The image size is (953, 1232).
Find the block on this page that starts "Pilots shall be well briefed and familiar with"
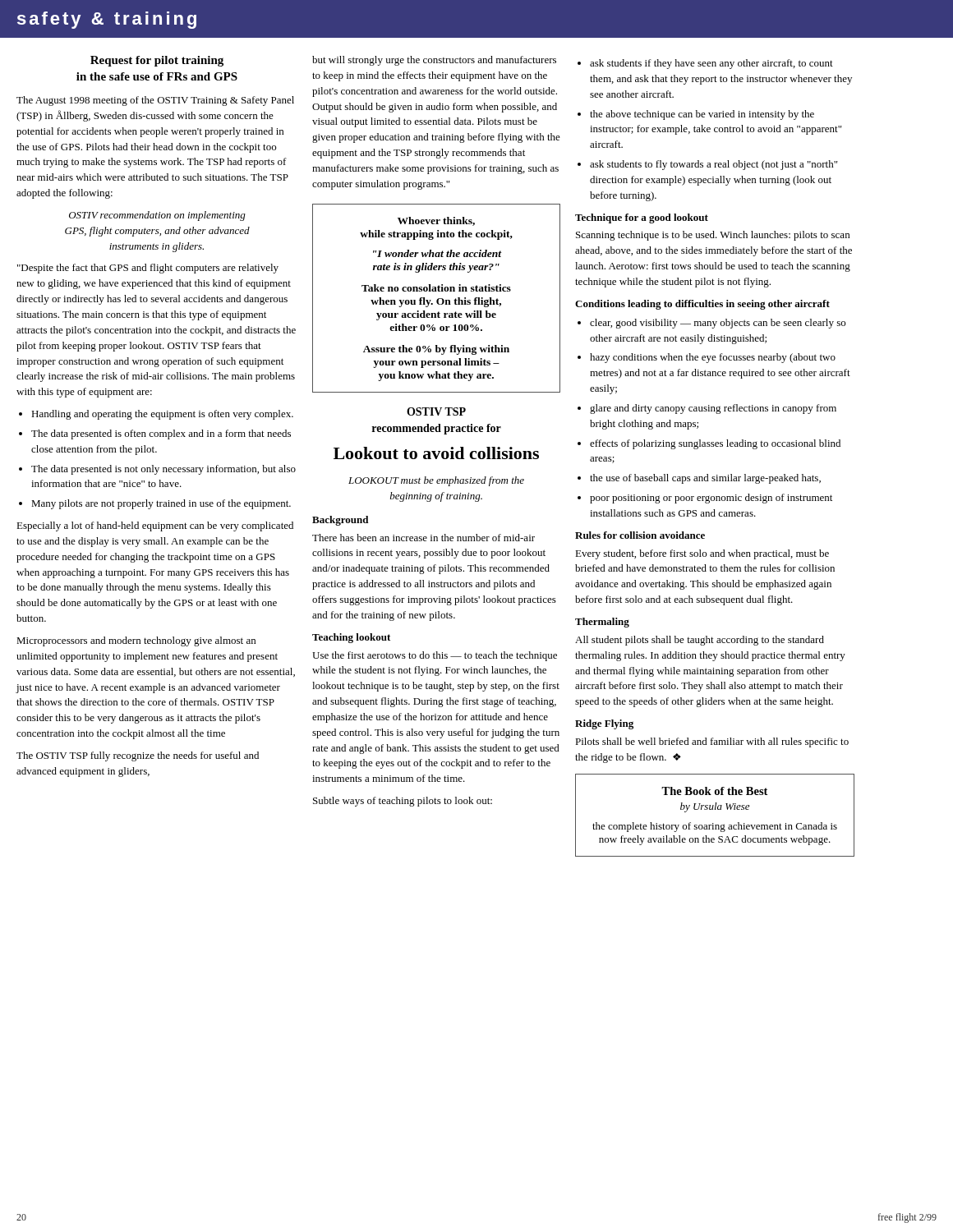tap(715, 750)
